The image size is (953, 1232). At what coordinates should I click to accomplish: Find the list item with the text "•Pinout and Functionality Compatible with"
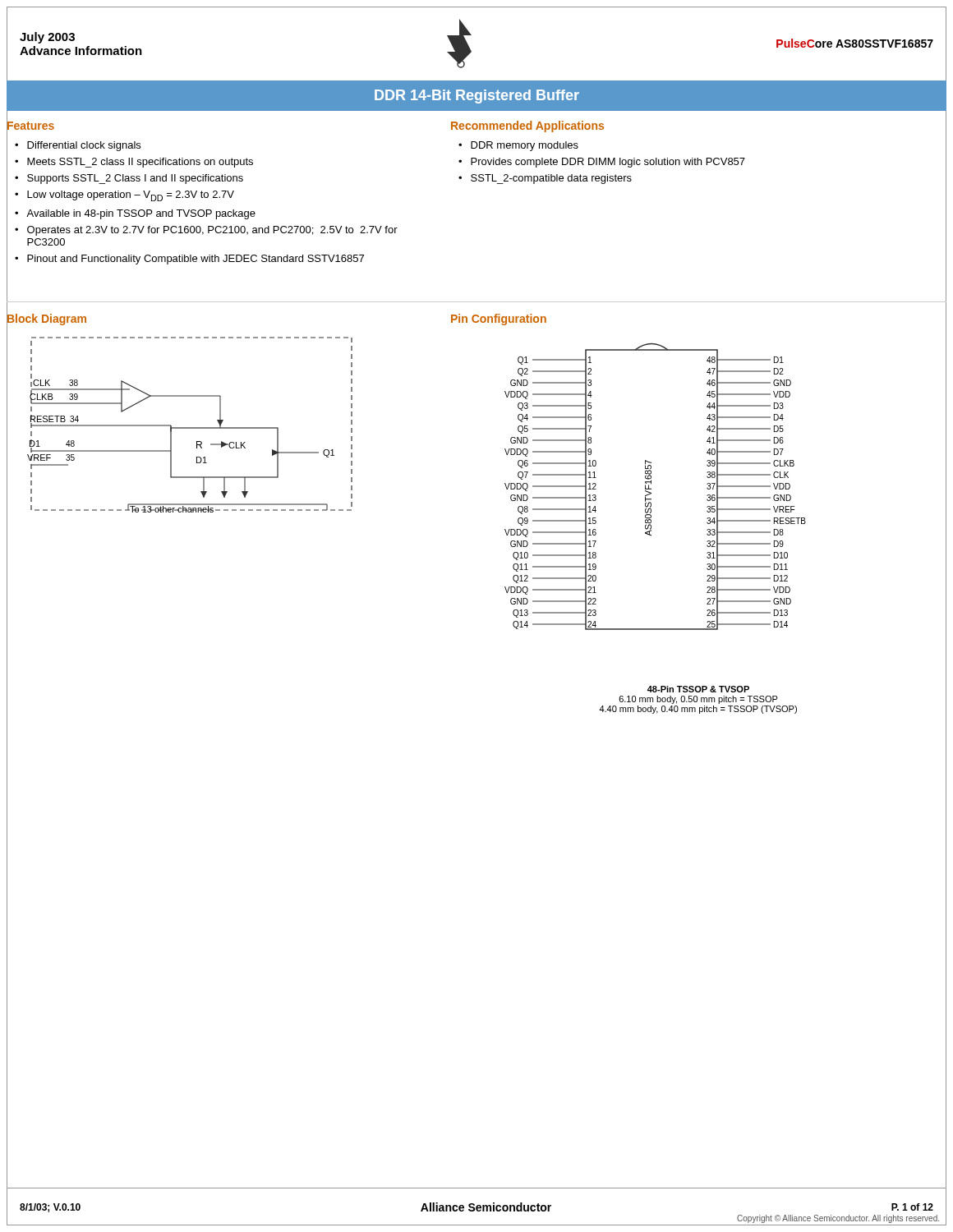coord(190,258)
